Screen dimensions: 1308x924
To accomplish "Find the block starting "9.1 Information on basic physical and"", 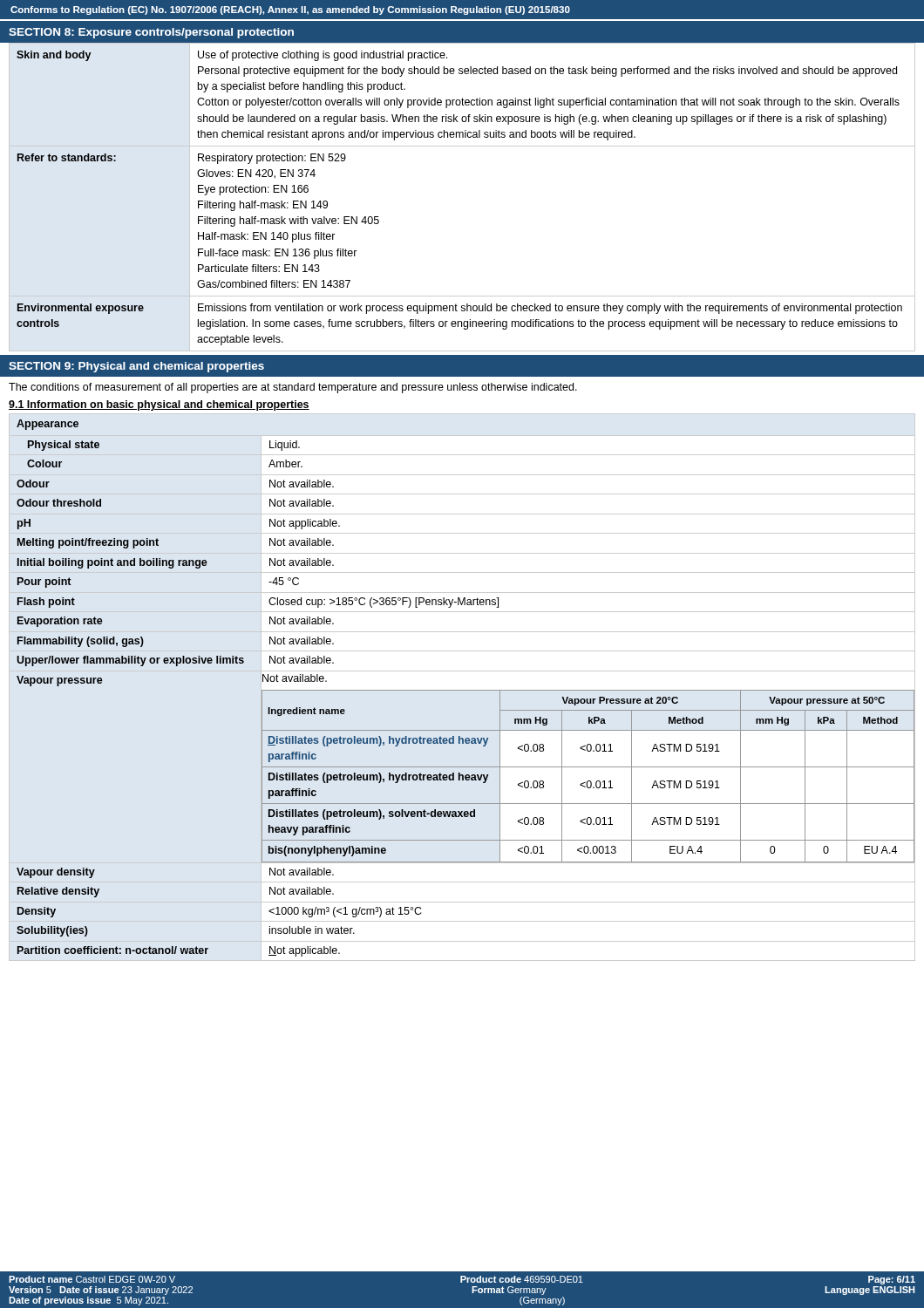I will [159, 405].
